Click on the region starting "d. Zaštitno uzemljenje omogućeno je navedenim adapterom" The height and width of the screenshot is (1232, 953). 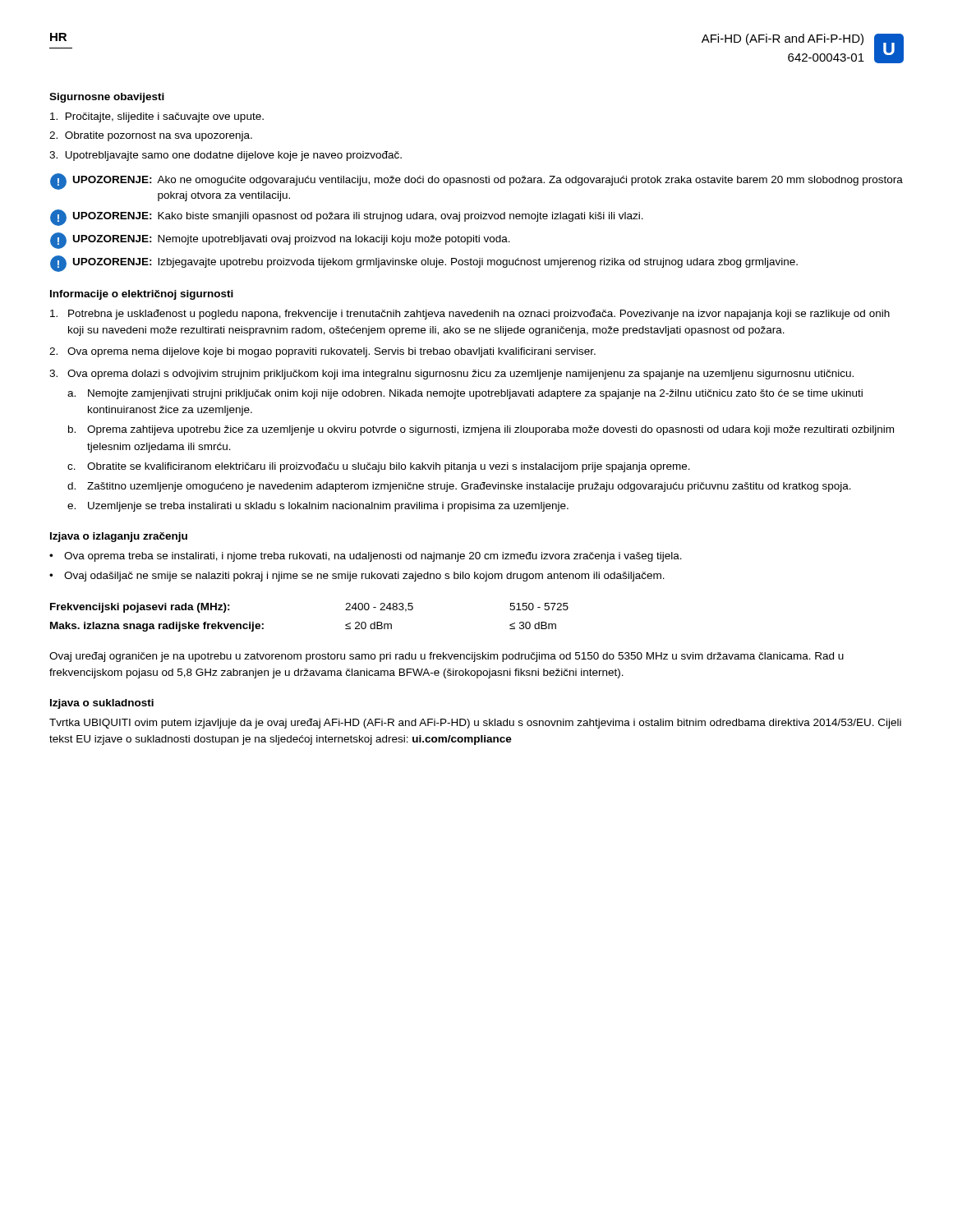tap(486, 486)
